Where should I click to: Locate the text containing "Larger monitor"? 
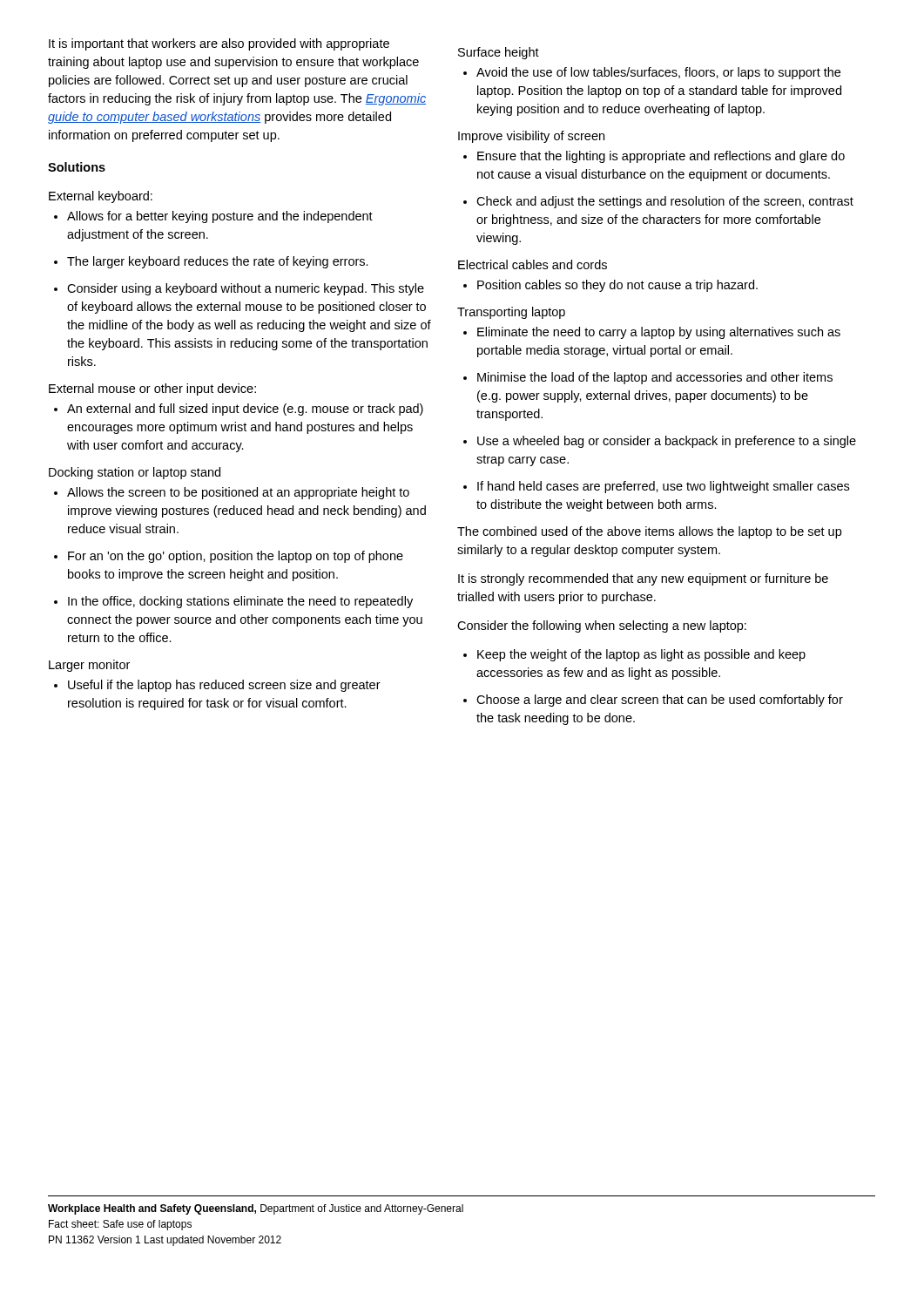(x=89, y=666)
